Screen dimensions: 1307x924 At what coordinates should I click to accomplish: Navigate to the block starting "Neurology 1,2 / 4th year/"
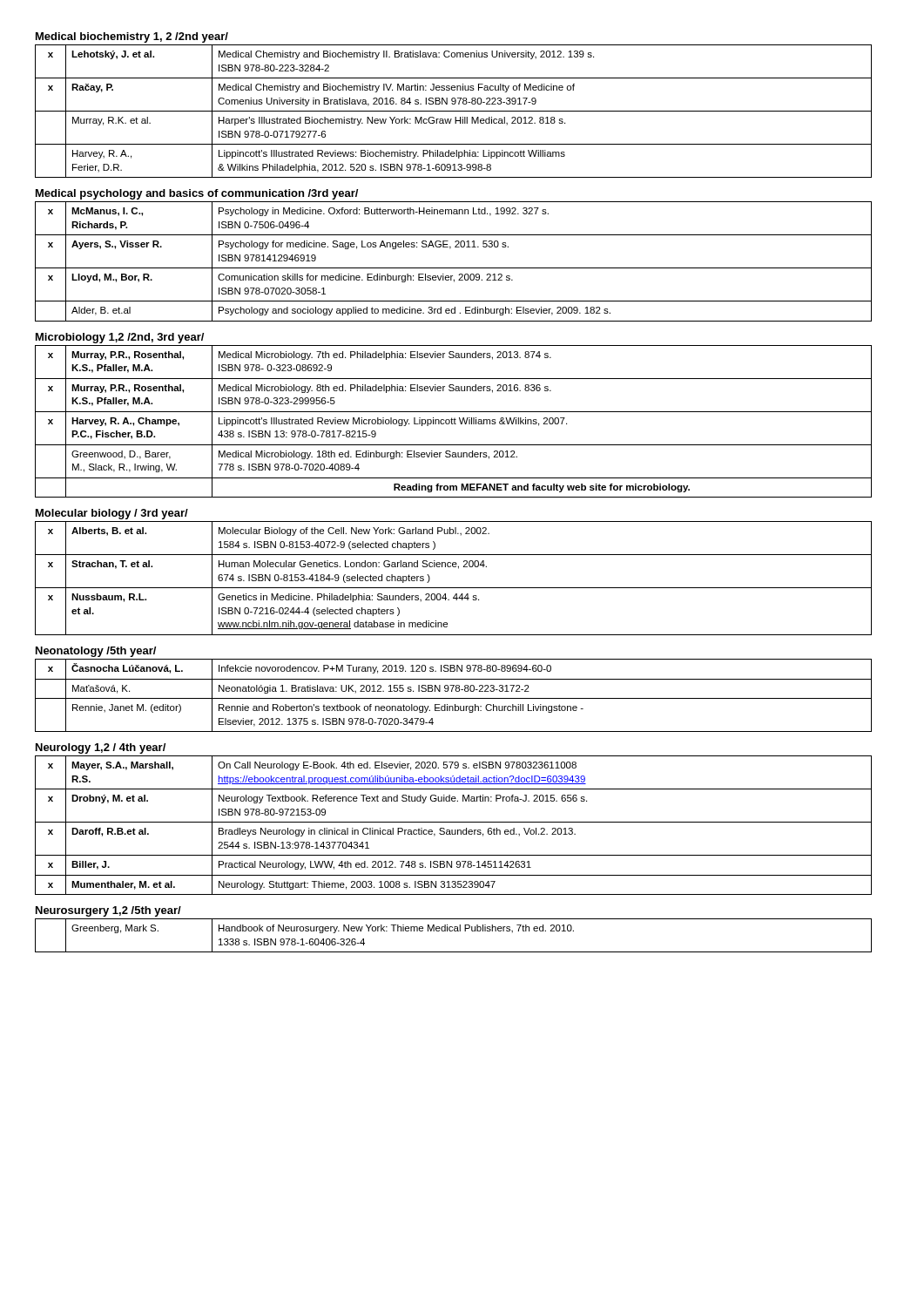pyautogui.click(x=100, y=747)
